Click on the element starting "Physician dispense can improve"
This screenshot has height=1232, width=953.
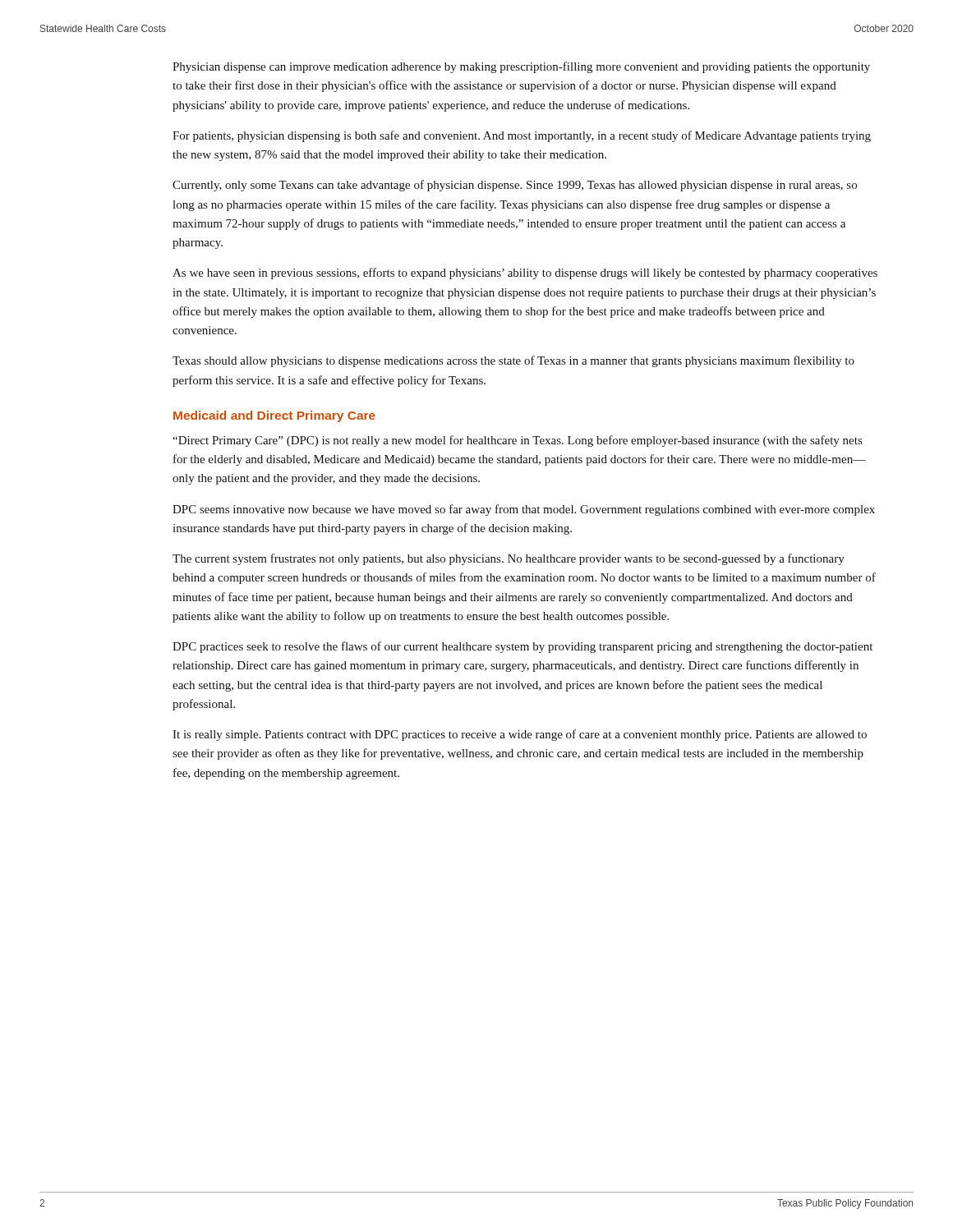click(x=526, y=86)
